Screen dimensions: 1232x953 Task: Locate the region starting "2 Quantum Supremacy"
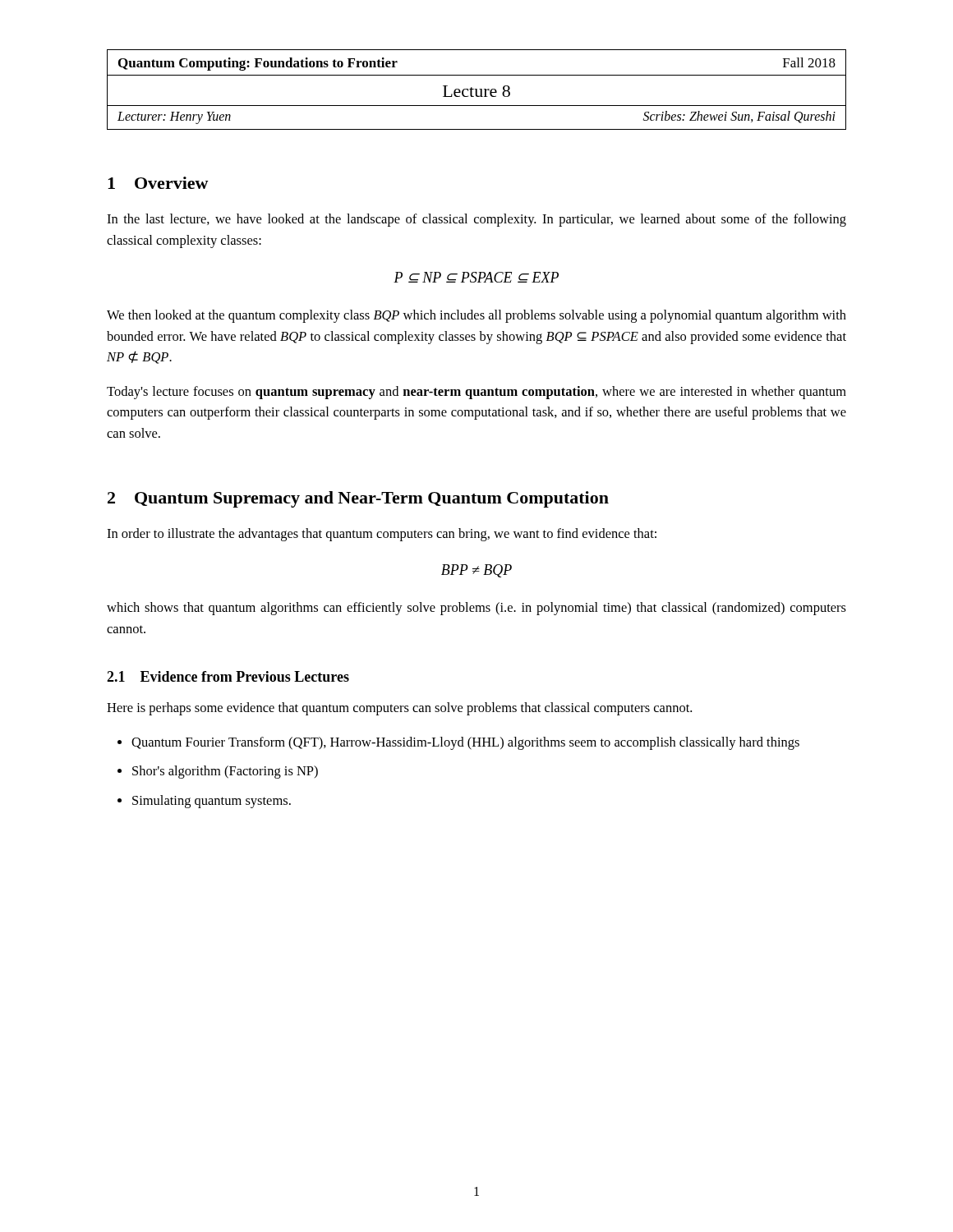(358, 497)
